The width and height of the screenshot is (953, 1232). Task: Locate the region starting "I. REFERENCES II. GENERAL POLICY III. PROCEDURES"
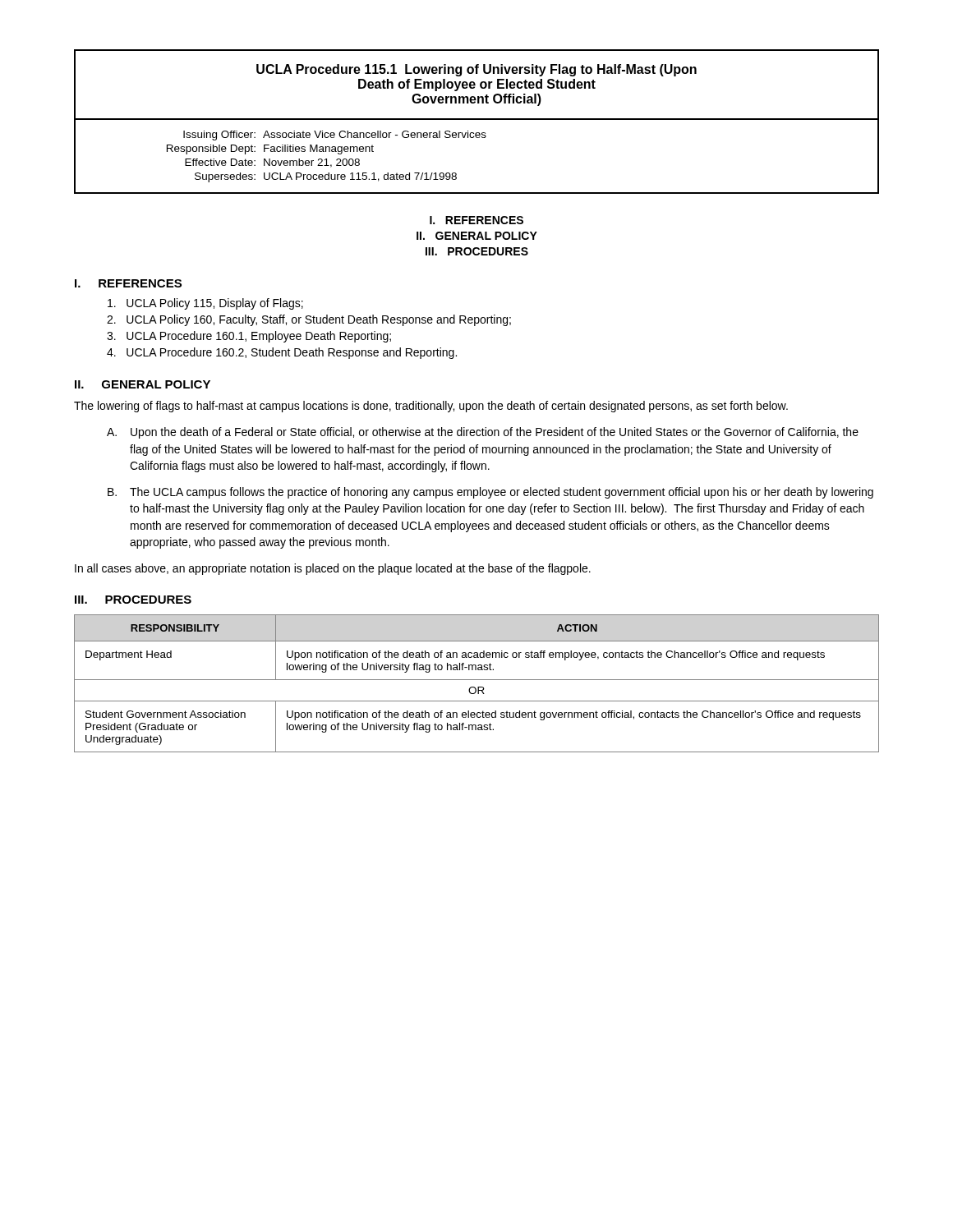476,236
